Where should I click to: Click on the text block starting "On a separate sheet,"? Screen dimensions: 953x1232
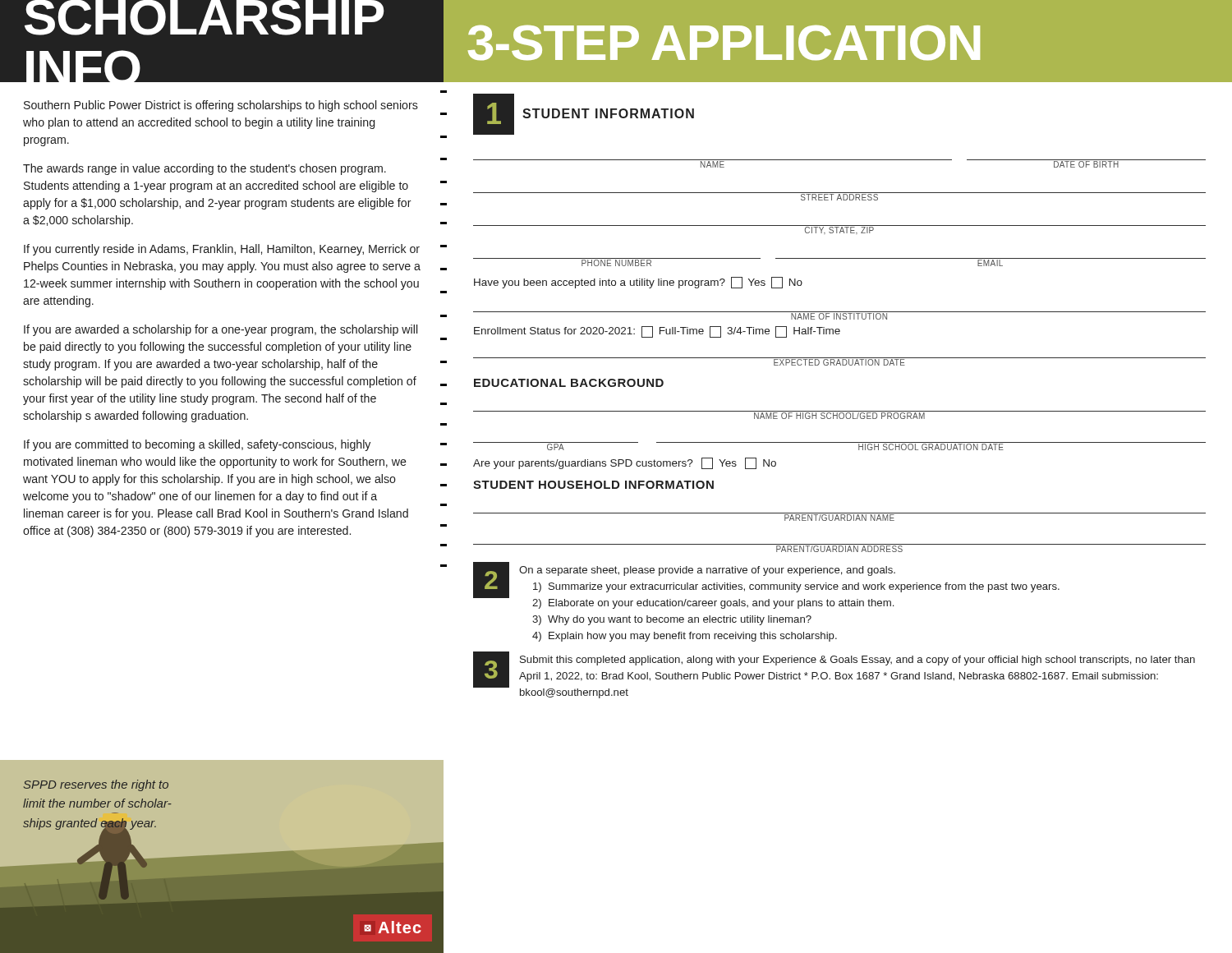pyautogui.click(x=790, y=604)
